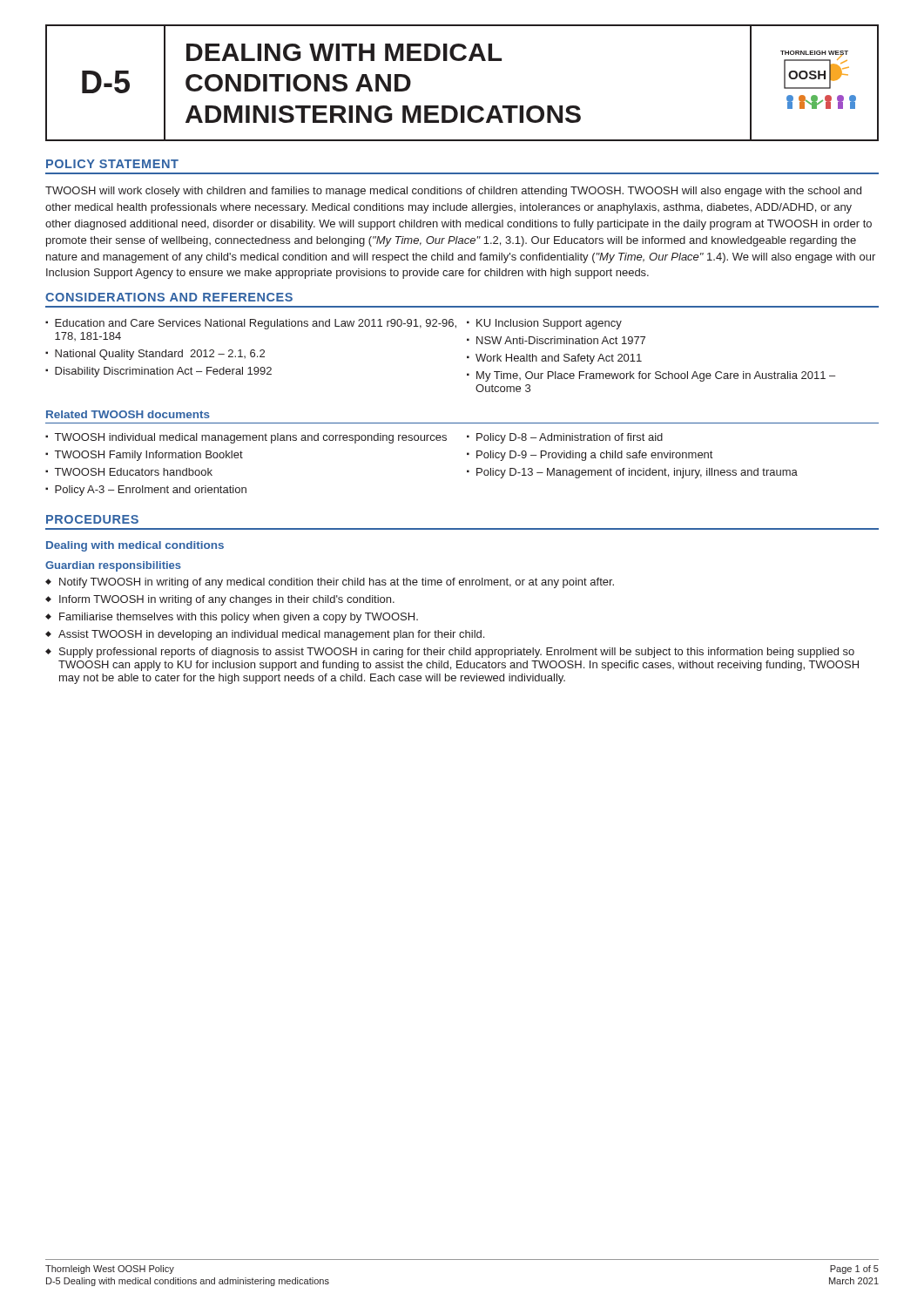The height and width of the screenshot is (1307, 924).
Task: Click on the passage starting "NSW Anti-Discrimination Act 1977"
Action: pos(556,340)
